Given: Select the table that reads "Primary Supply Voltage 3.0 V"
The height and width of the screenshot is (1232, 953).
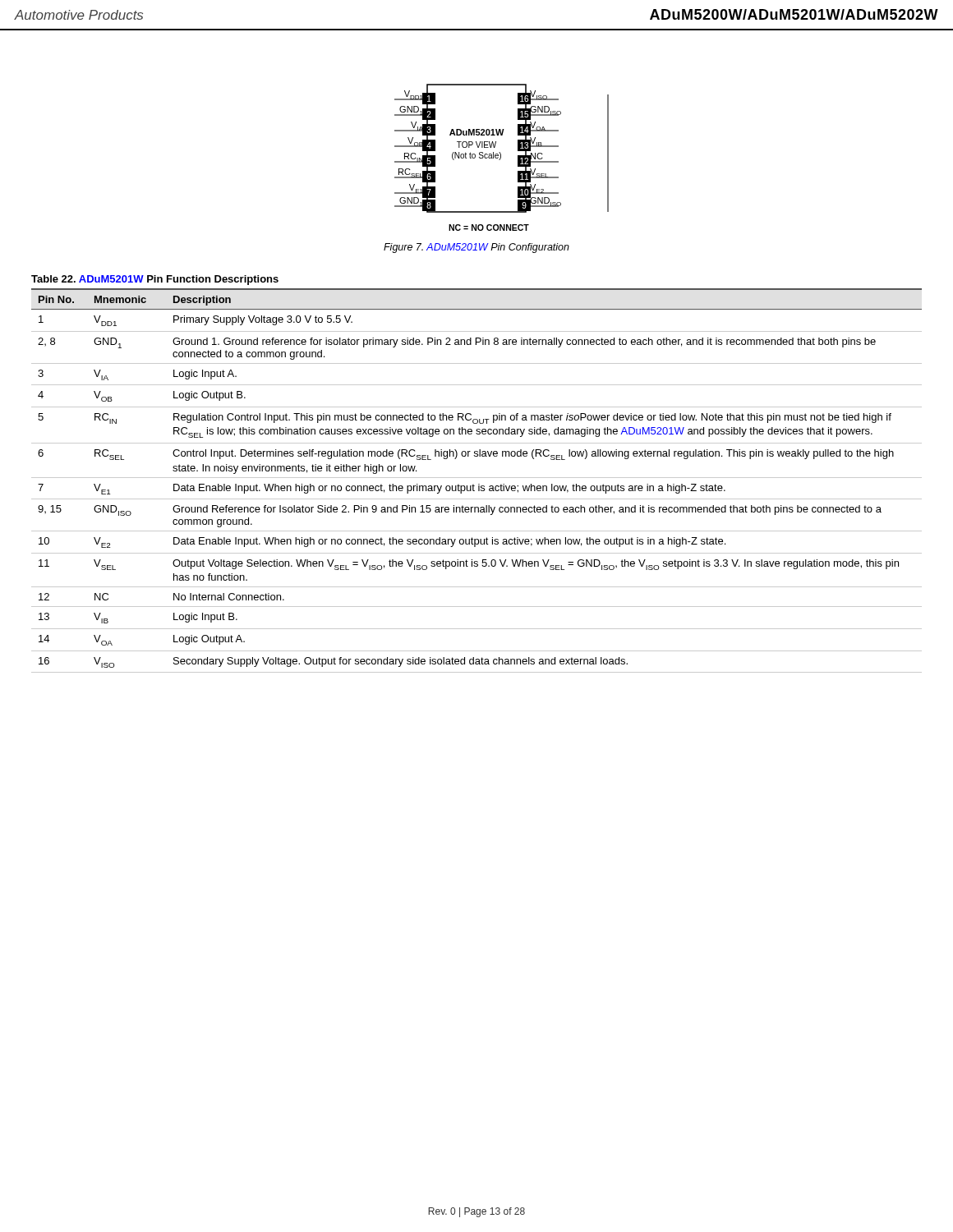Looking at the screenshot, I should (476, 481).
